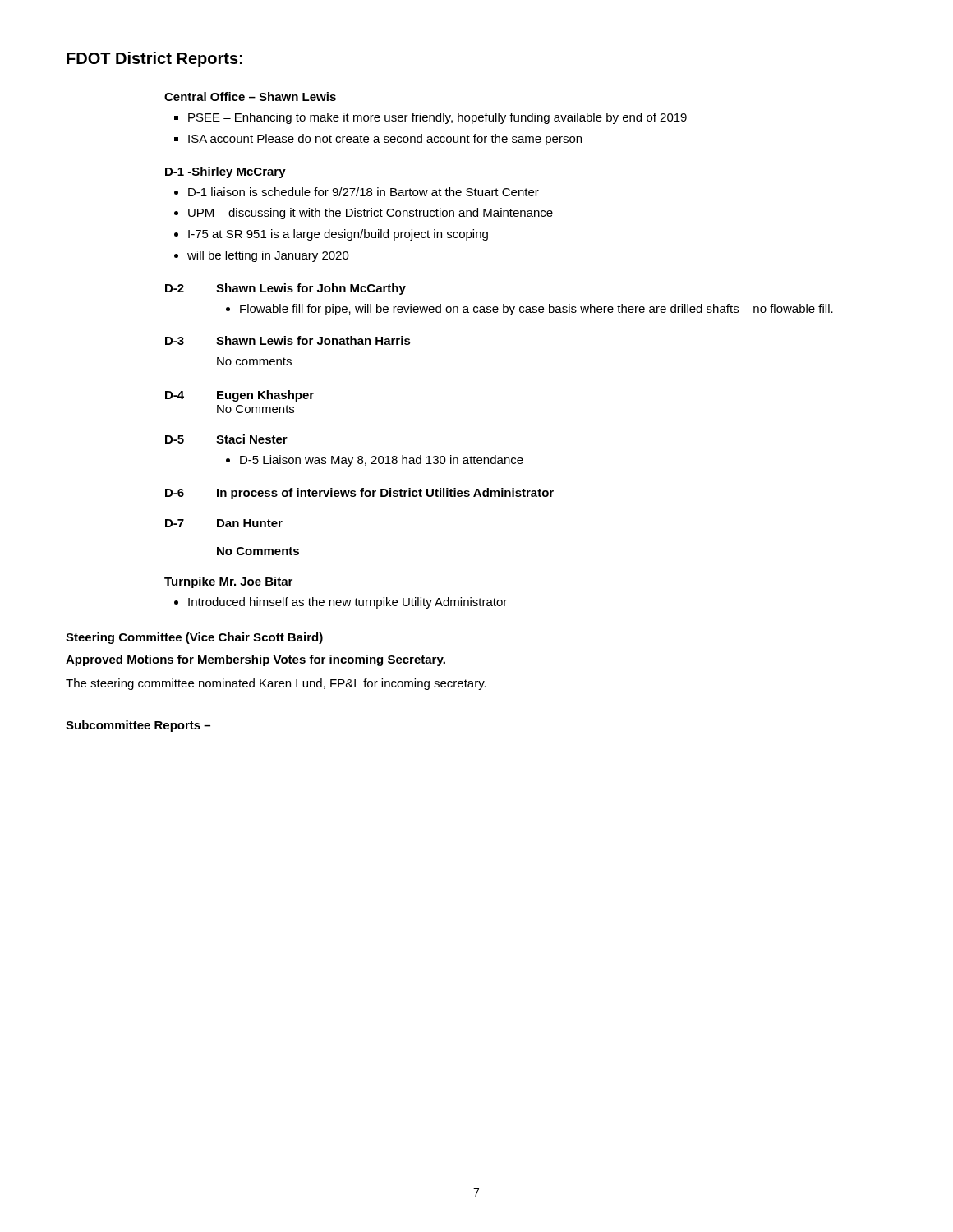The width and height of the screenshot is (953, 1232).
Task: Locate the section header containing "Approved Motions for Membership Votes for incoming Secretary."
Action: tap(256, 659)
